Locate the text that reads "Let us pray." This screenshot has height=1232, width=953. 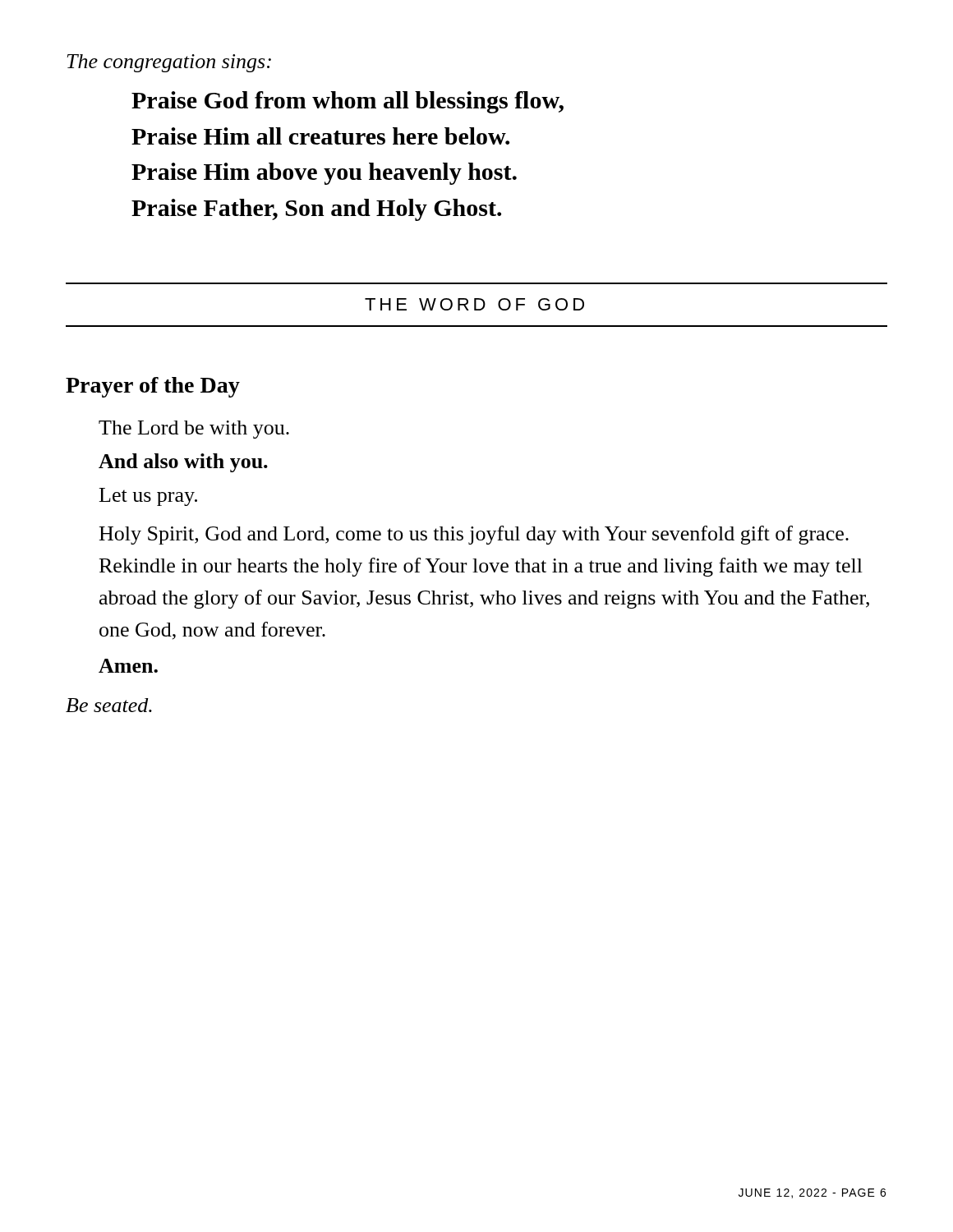[149, 495]
